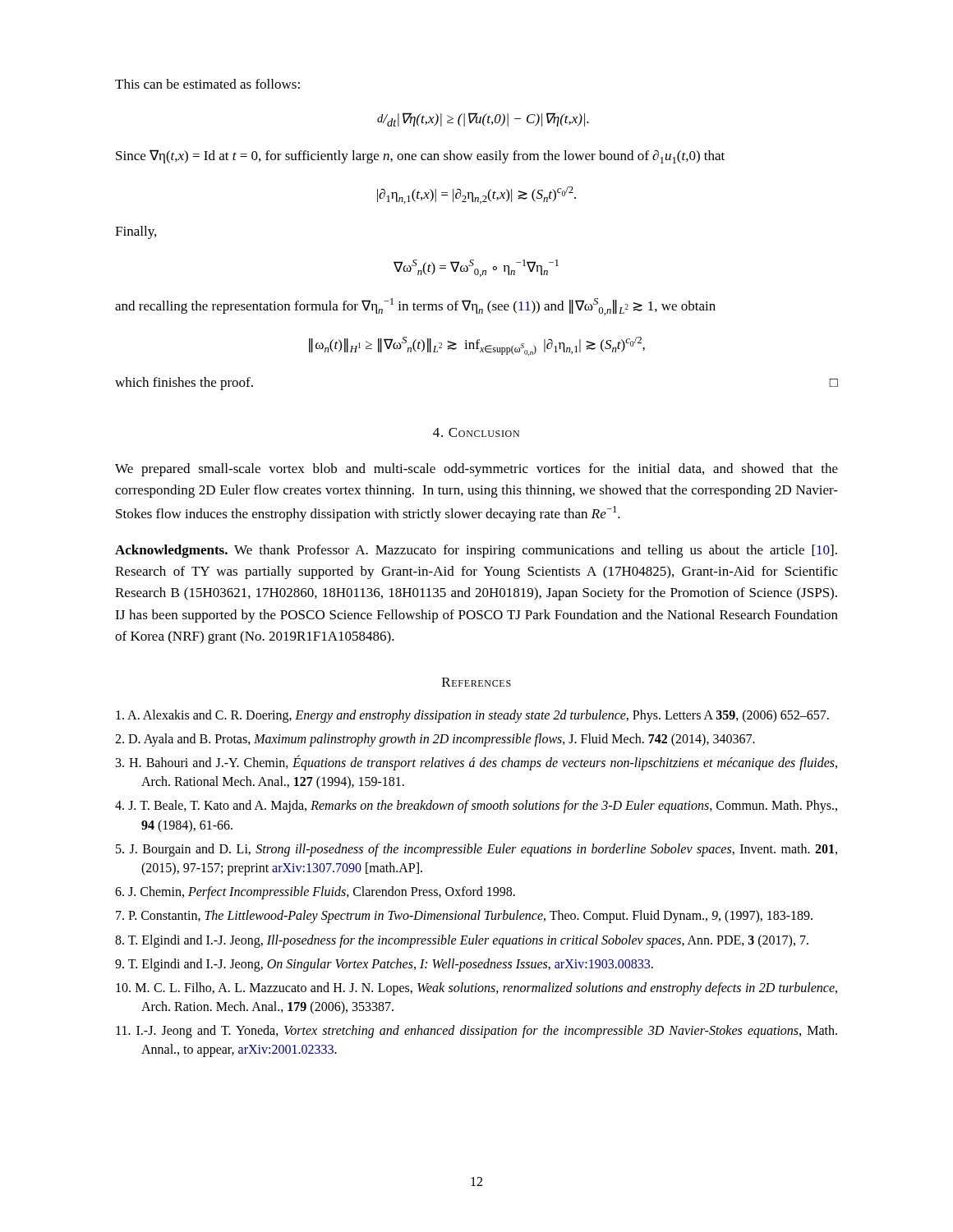Screen dimensions: 1232x953
Task: Locate the passage starting "6. J. Chemin, Perfect"
Action: tap(315, 892)
